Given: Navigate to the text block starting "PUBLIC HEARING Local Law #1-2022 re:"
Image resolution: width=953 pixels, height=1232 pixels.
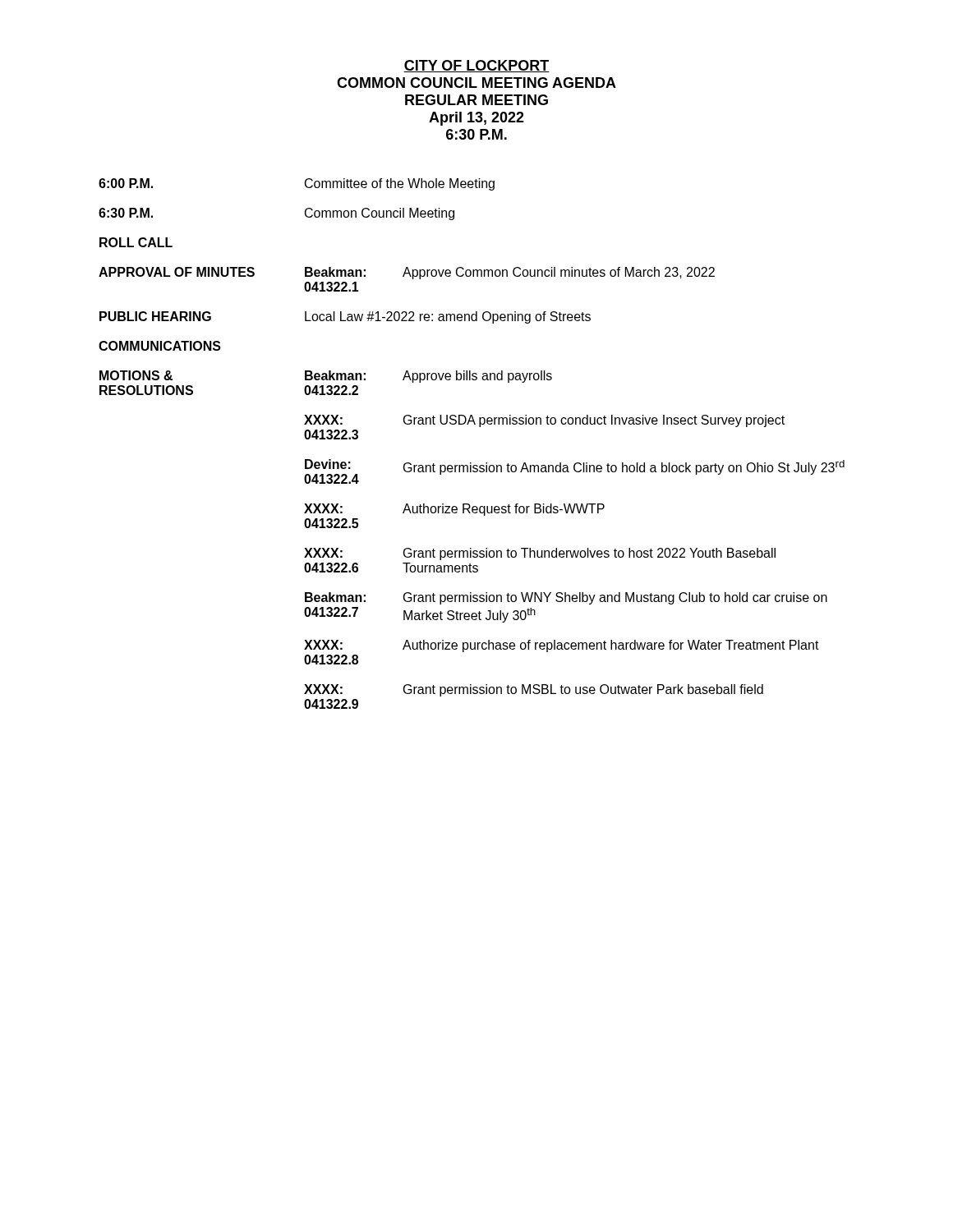Looking at the screenshot, I should (x=476, y=317).
